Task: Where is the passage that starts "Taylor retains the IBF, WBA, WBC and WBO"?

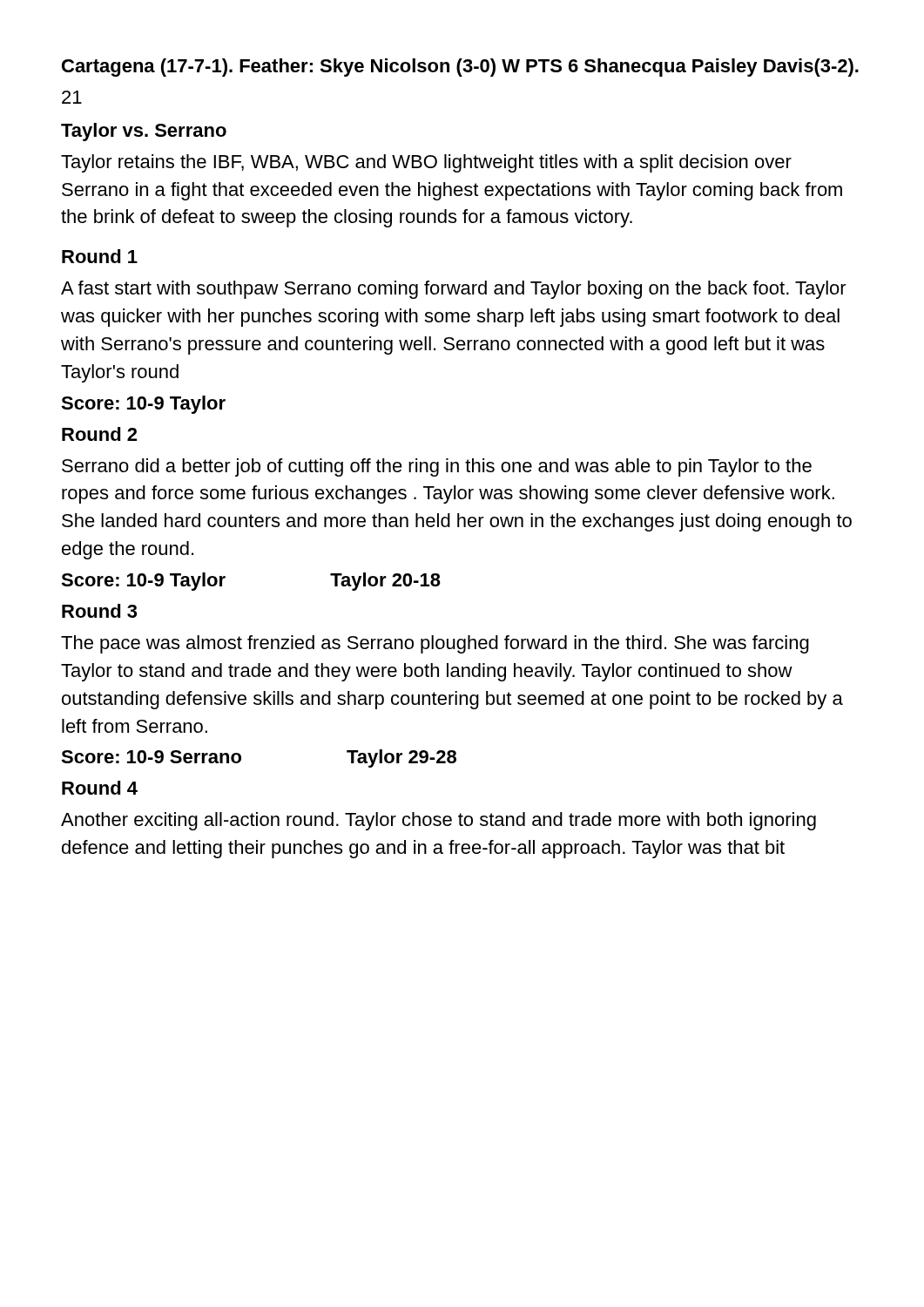Action: coord(452,189)
